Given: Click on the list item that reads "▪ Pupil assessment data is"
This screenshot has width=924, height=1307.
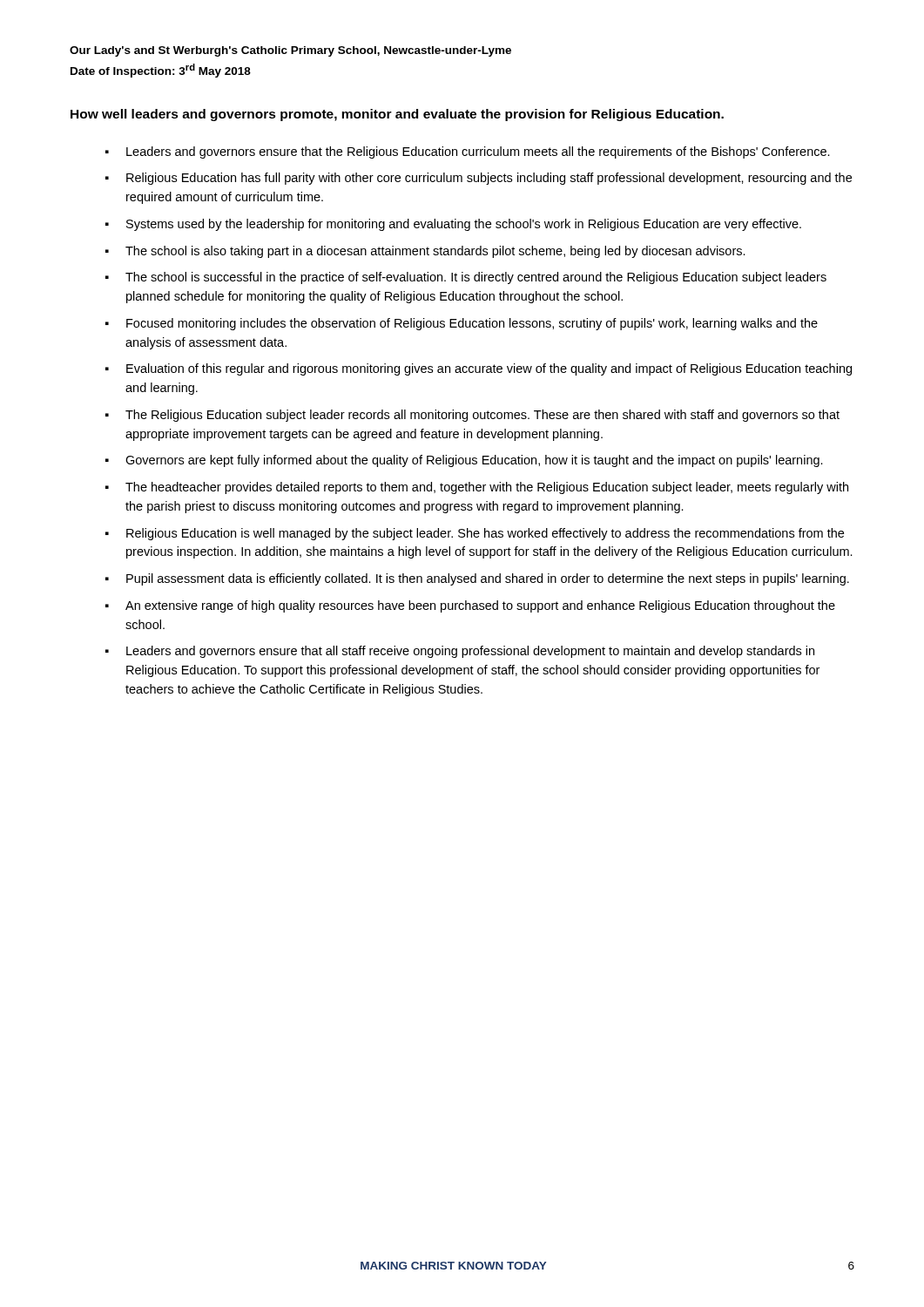Looking at the screenshot, I should (x=479, y=579).
